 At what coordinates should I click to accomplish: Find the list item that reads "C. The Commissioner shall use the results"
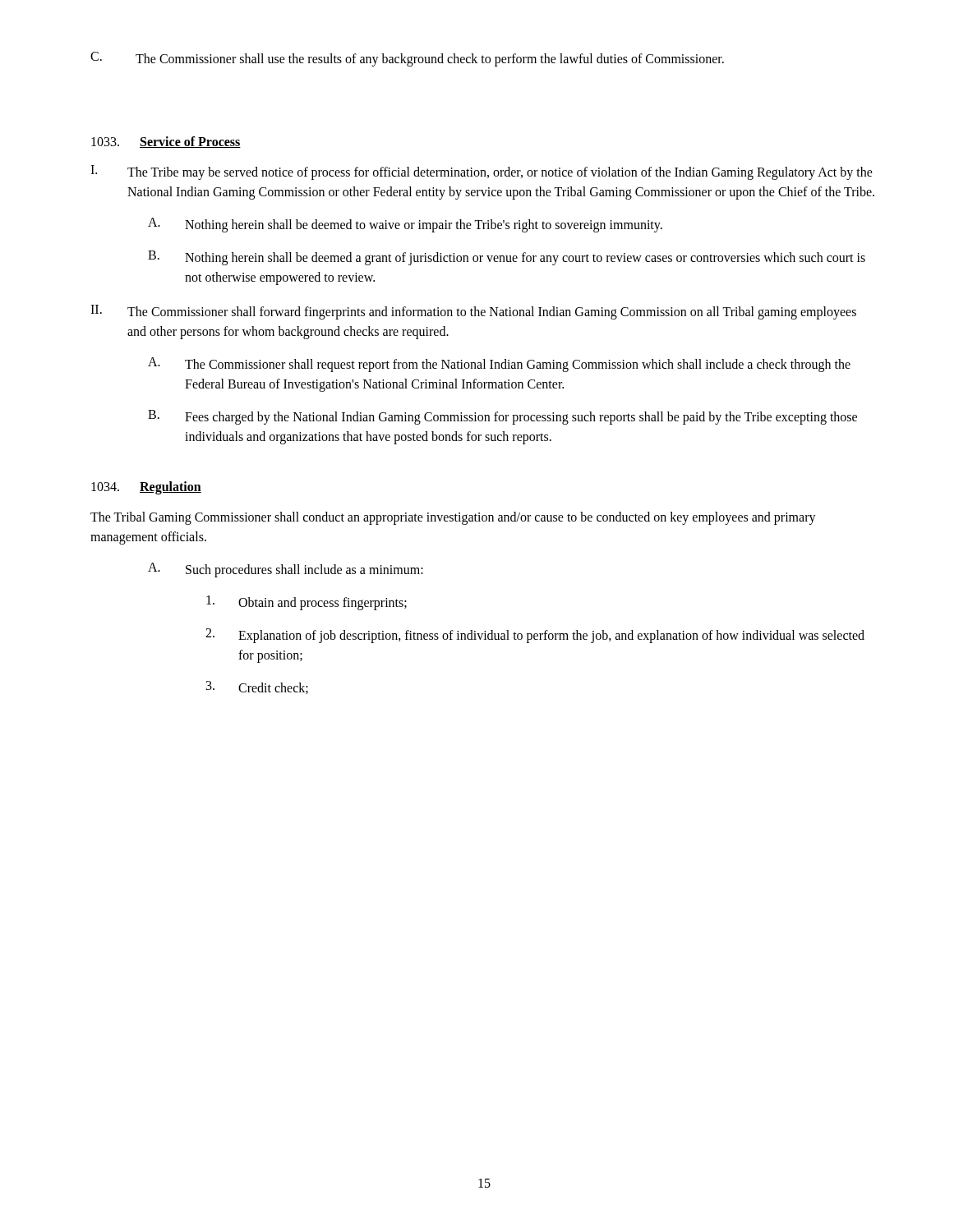click(484, 59)
